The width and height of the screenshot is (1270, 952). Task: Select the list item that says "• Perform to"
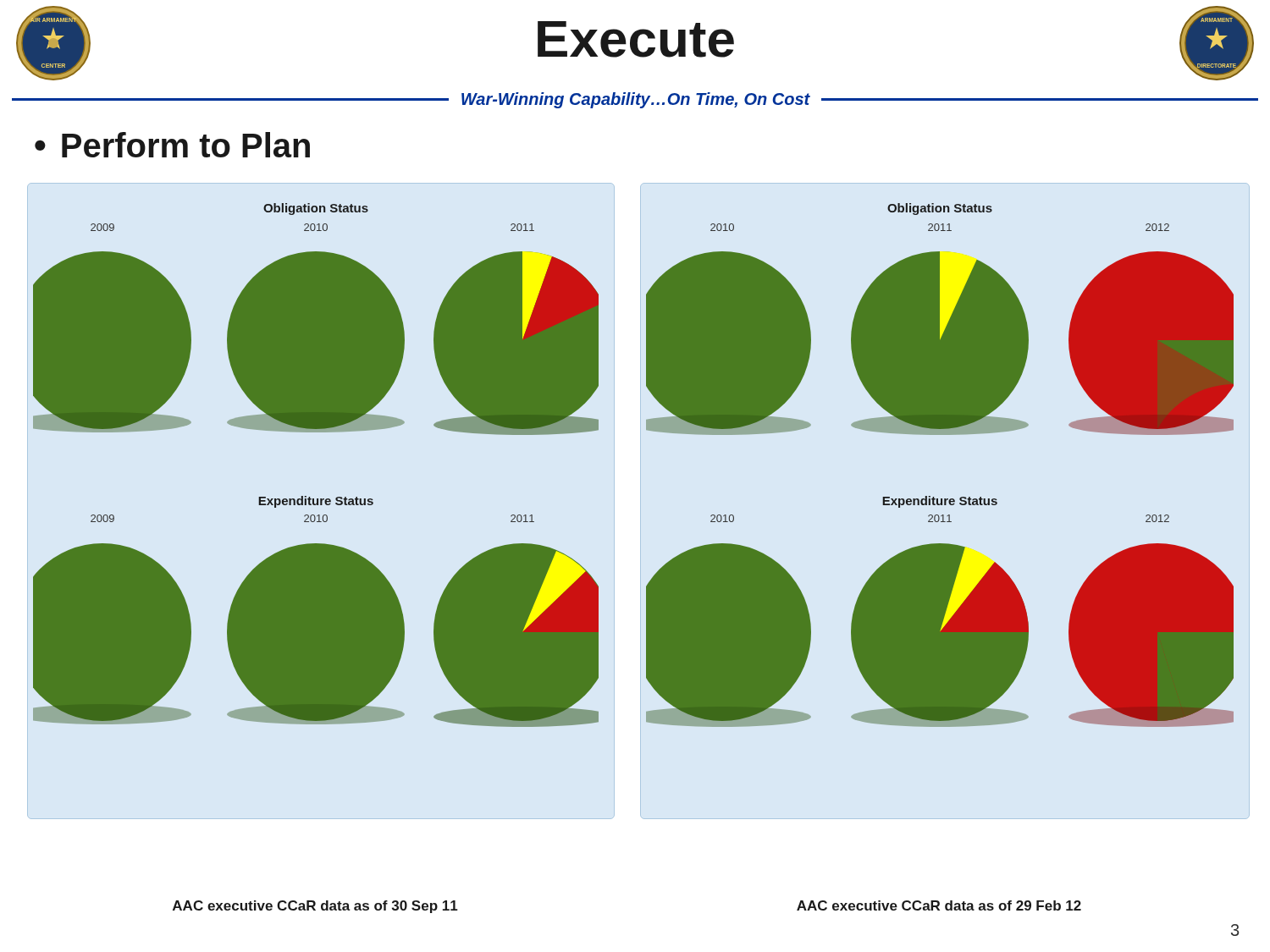173,146
